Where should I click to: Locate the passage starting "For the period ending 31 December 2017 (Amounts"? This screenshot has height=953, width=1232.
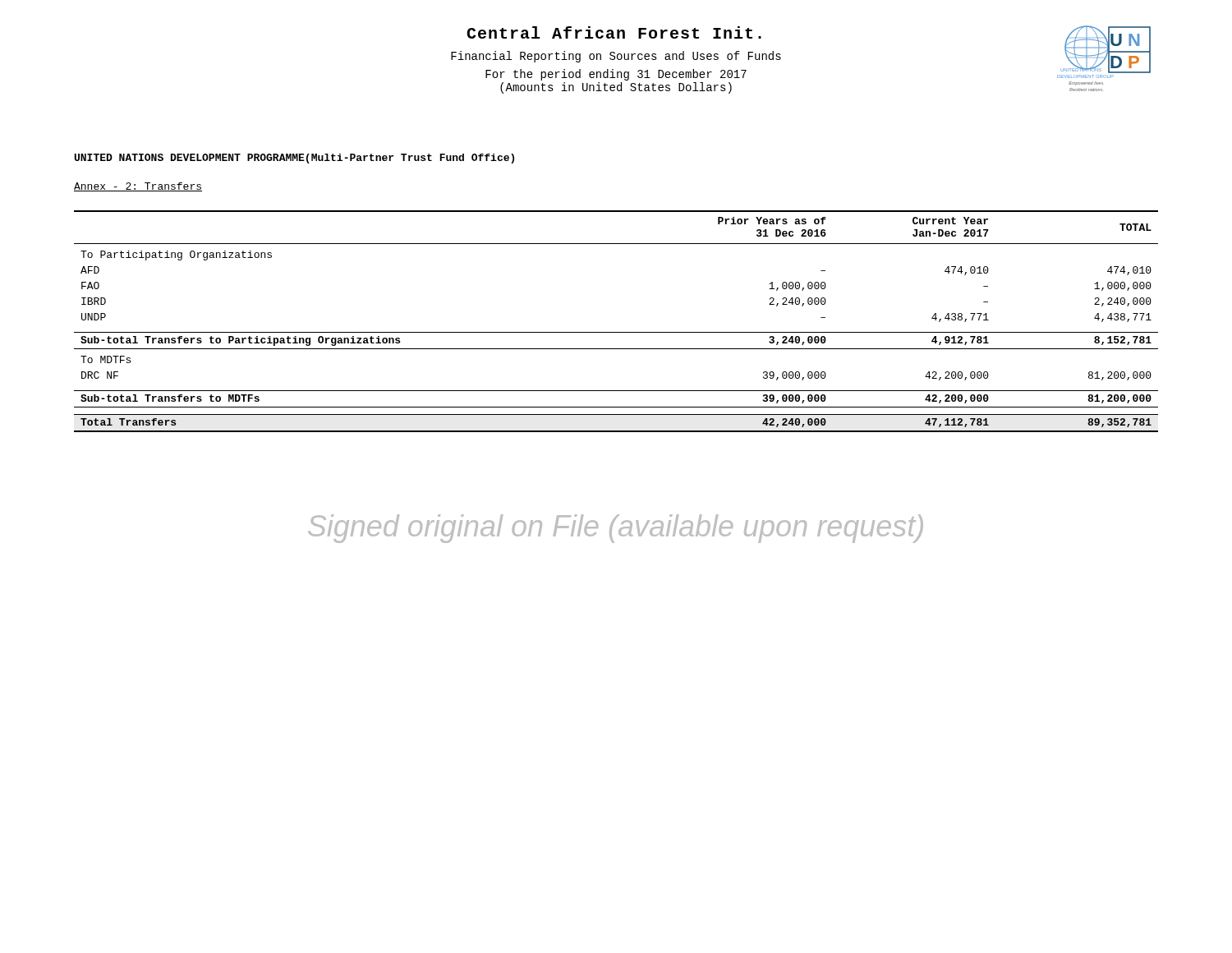616,81
